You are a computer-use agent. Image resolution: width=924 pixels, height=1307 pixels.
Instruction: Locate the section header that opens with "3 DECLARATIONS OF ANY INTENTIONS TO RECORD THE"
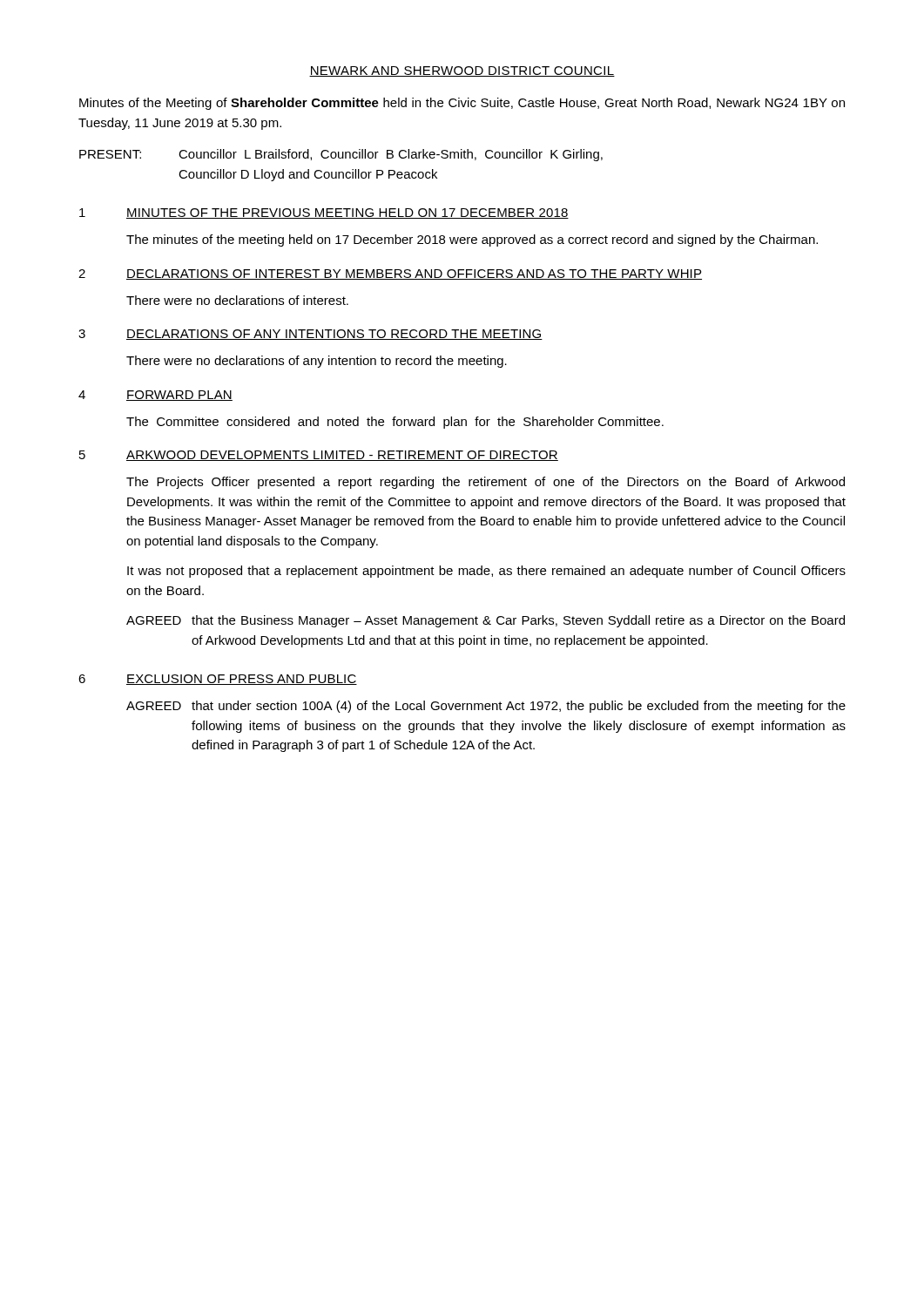pos(462,333)
